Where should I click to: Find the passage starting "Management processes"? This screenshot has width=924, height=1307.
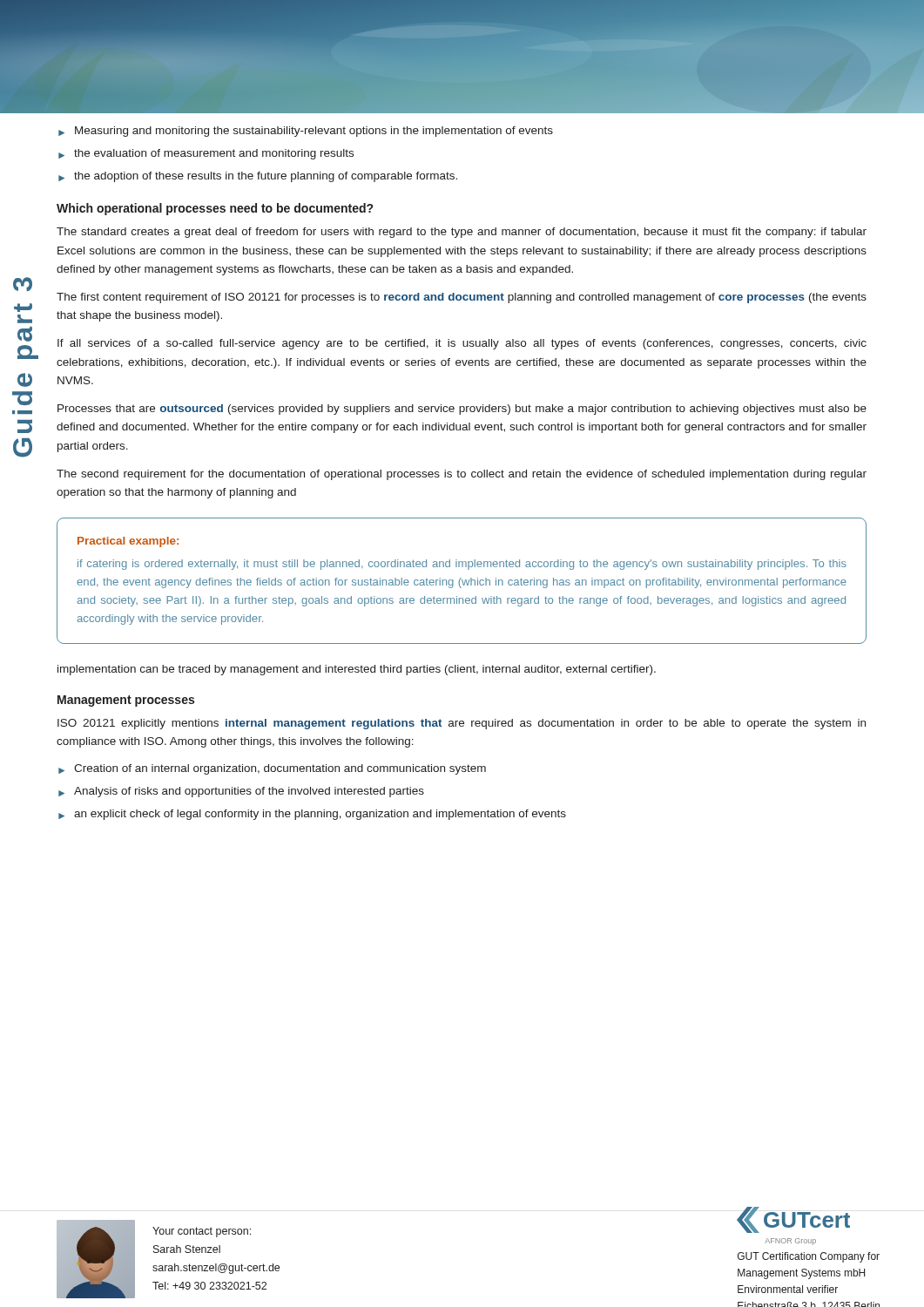click(x=126, y=700)
